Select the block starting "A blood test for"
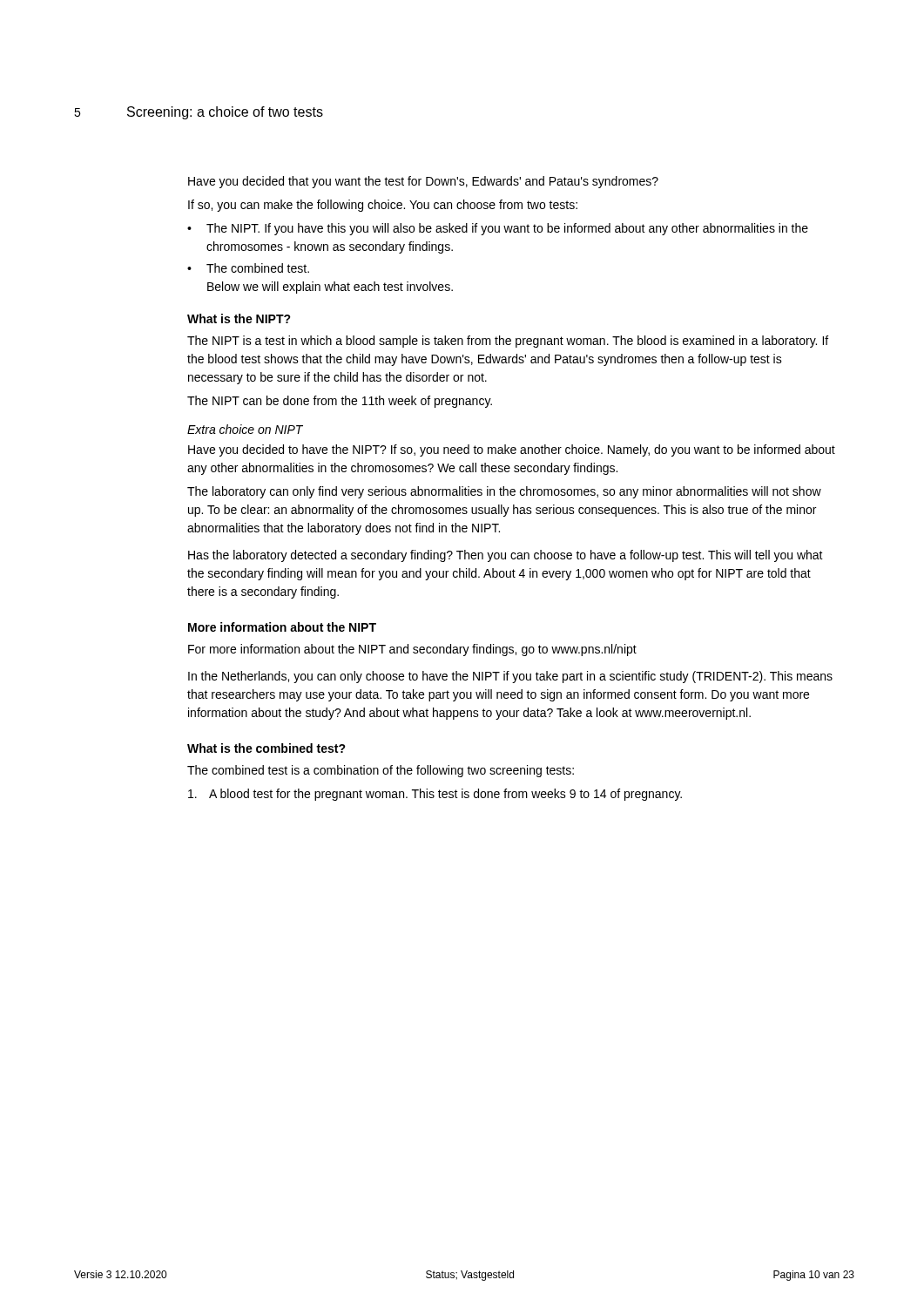 pyautogui.click(x=435, y=794)
